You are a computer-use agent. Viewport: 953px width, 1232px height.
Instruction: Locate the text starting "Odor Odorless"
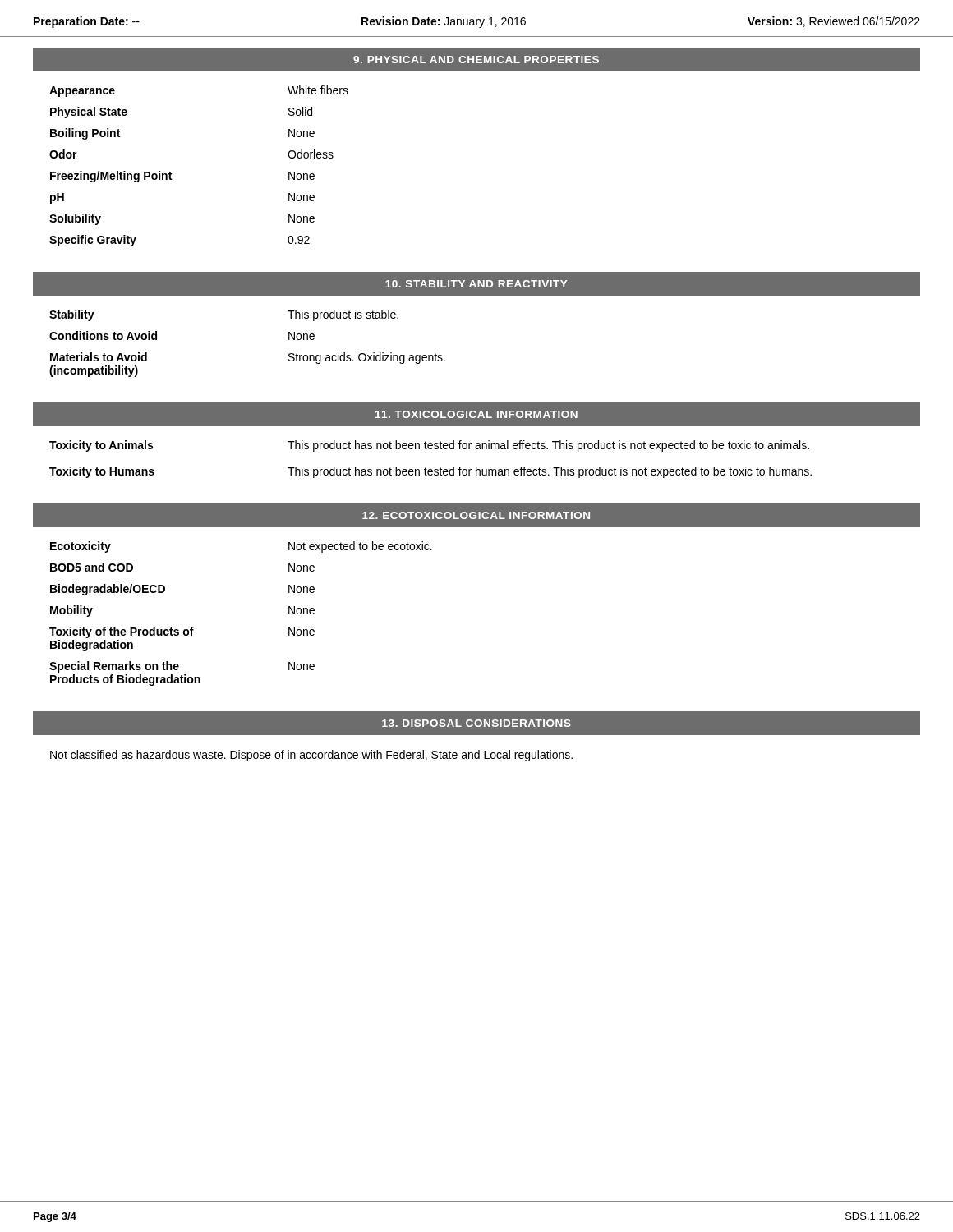69,153
